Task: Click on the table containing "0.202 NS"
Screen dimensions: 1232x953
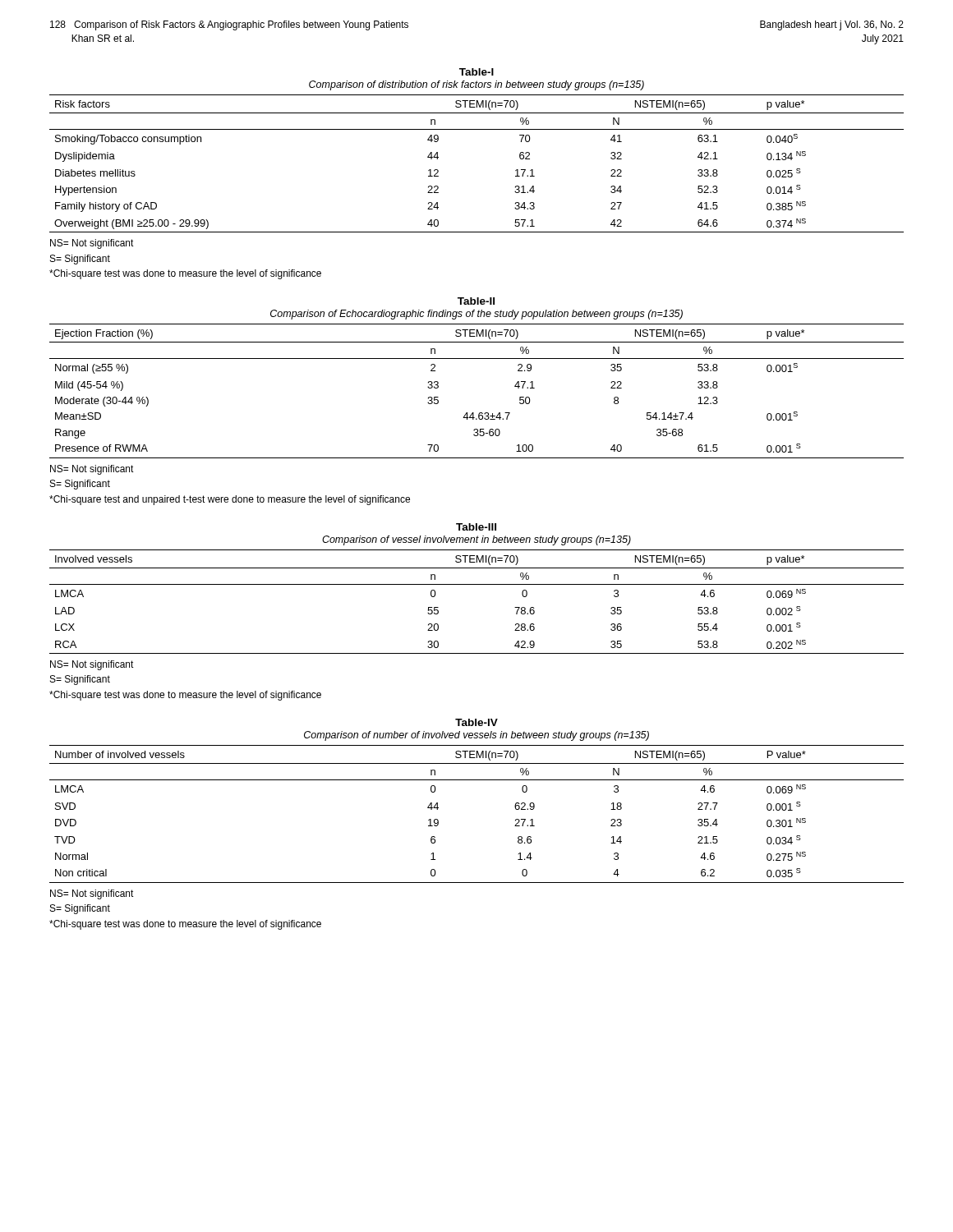Action: pyautogui.click(x=476, y=601)
